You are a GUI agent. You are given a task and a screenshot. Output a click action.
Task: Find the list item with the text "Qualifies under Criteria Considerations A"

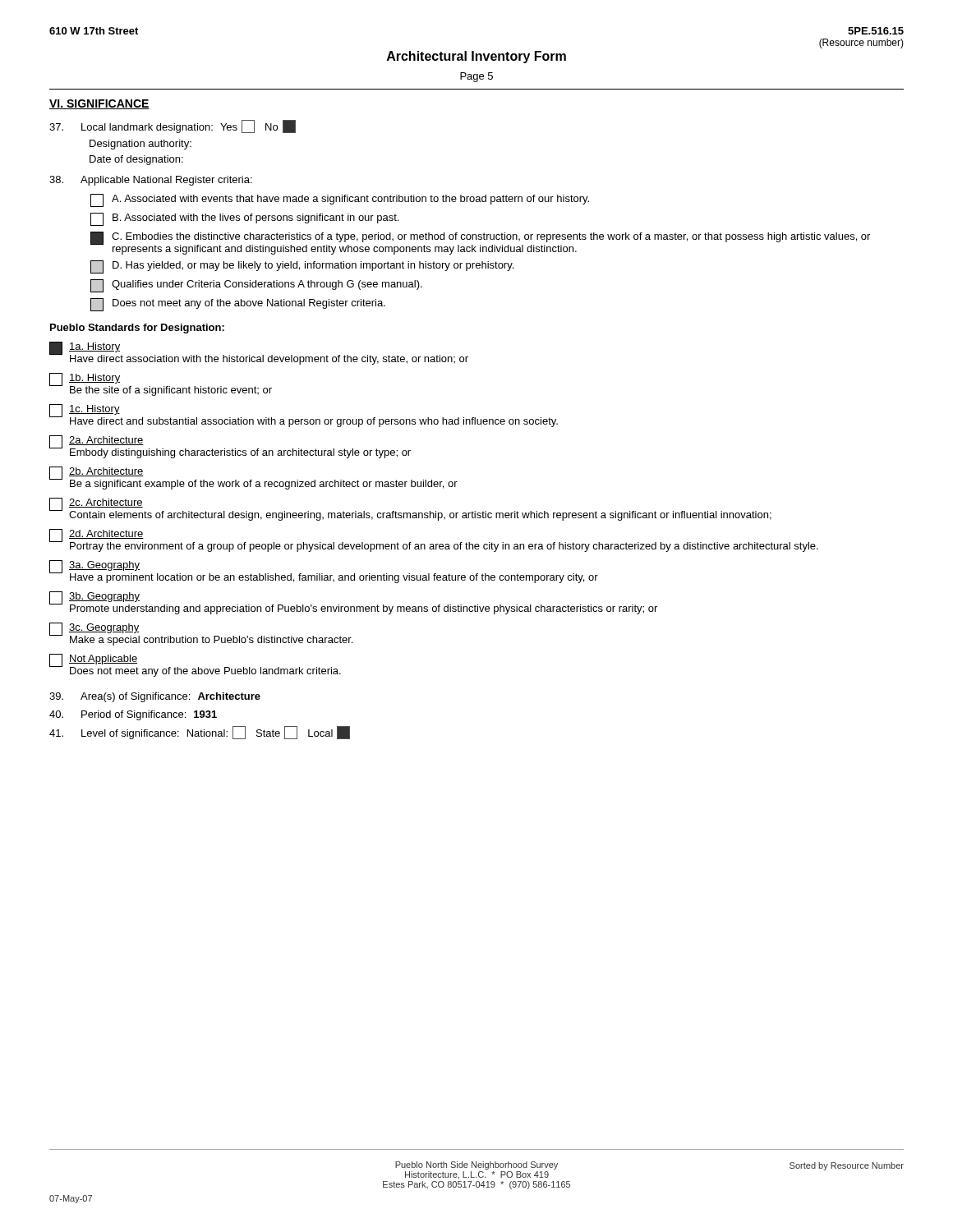click(256, 286)
